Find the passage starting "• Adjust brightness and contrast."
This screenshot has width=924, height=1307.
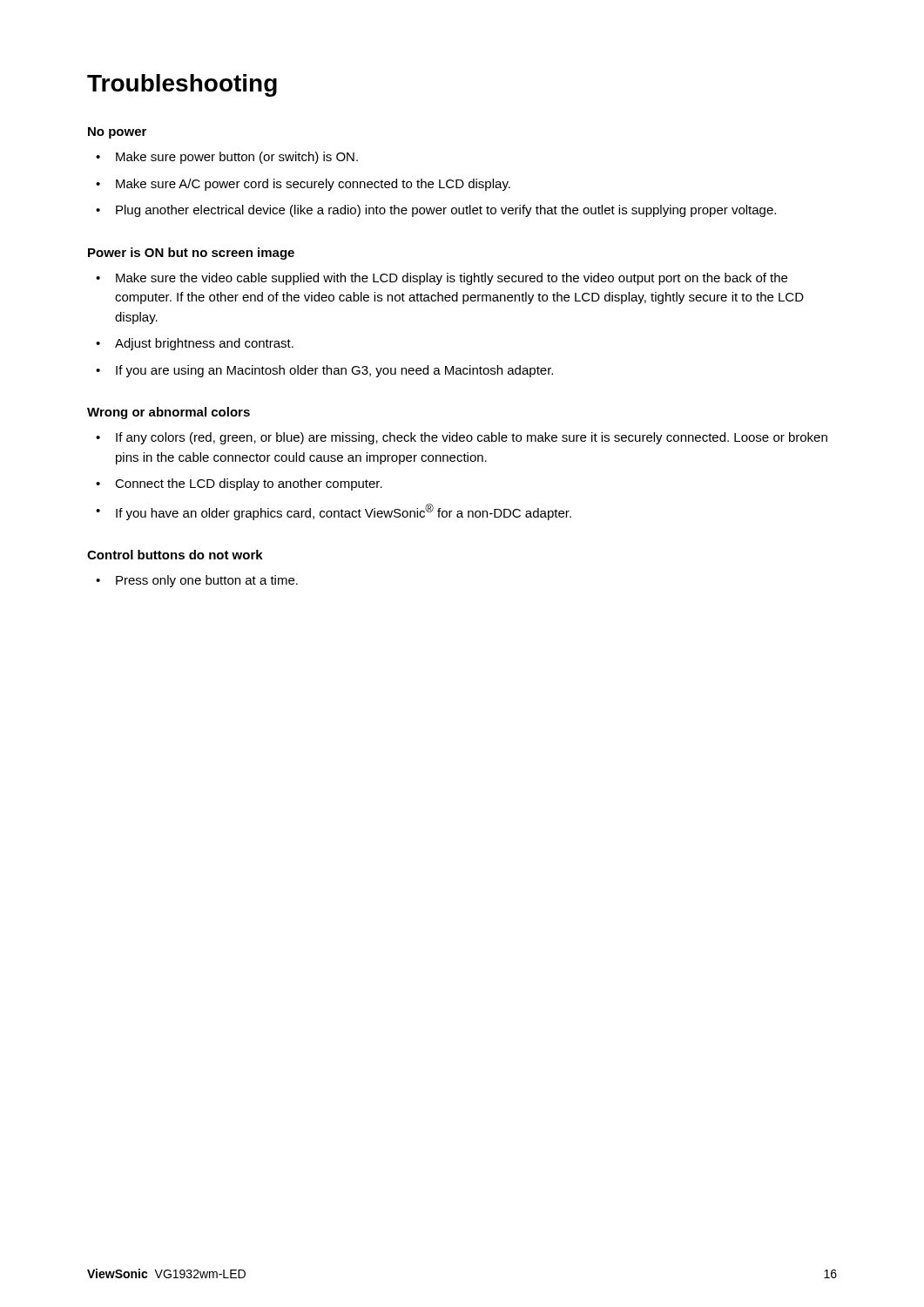pos(195,344)
